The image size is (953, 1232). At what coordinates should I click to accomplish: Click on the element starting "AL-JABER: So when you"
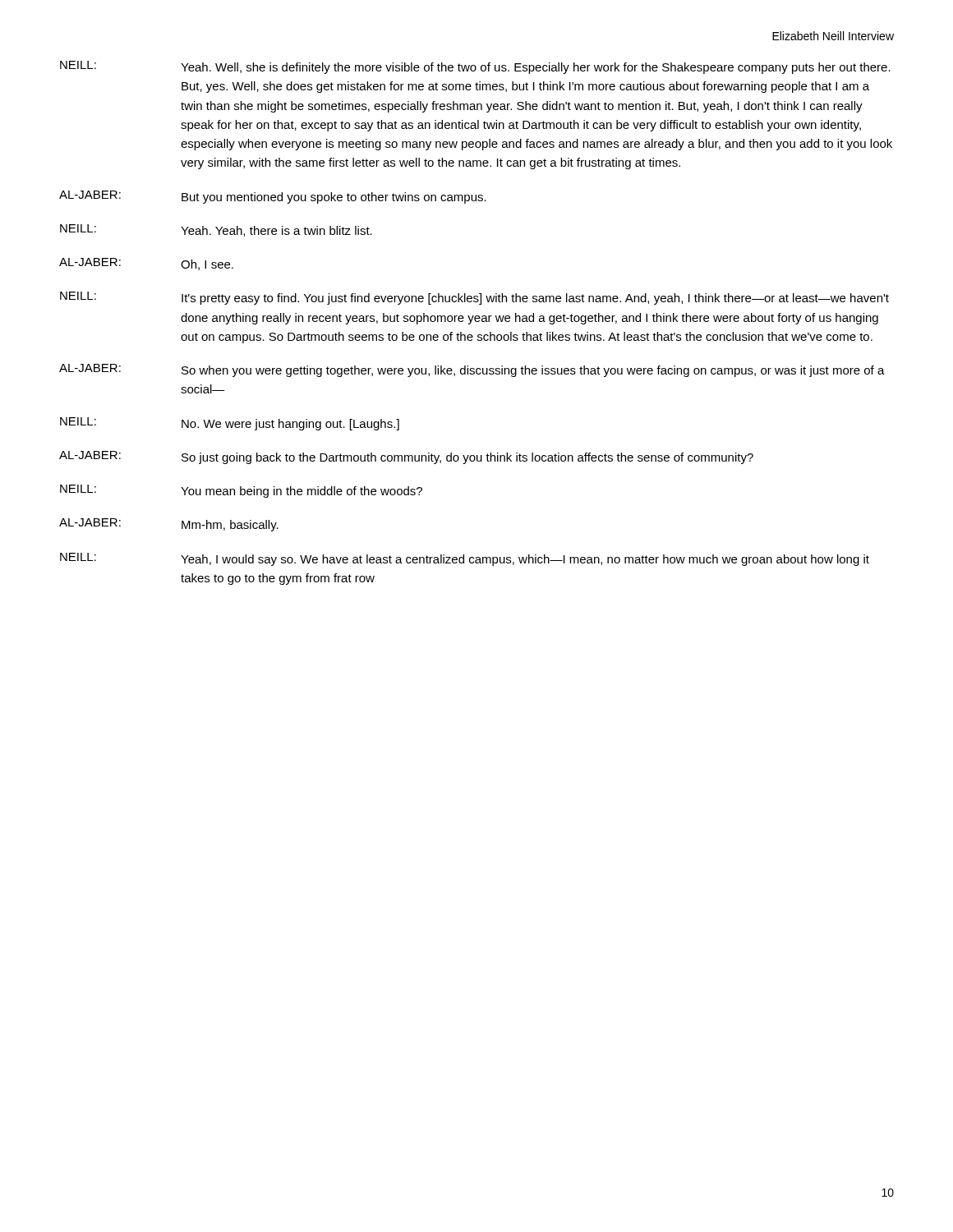476,380
